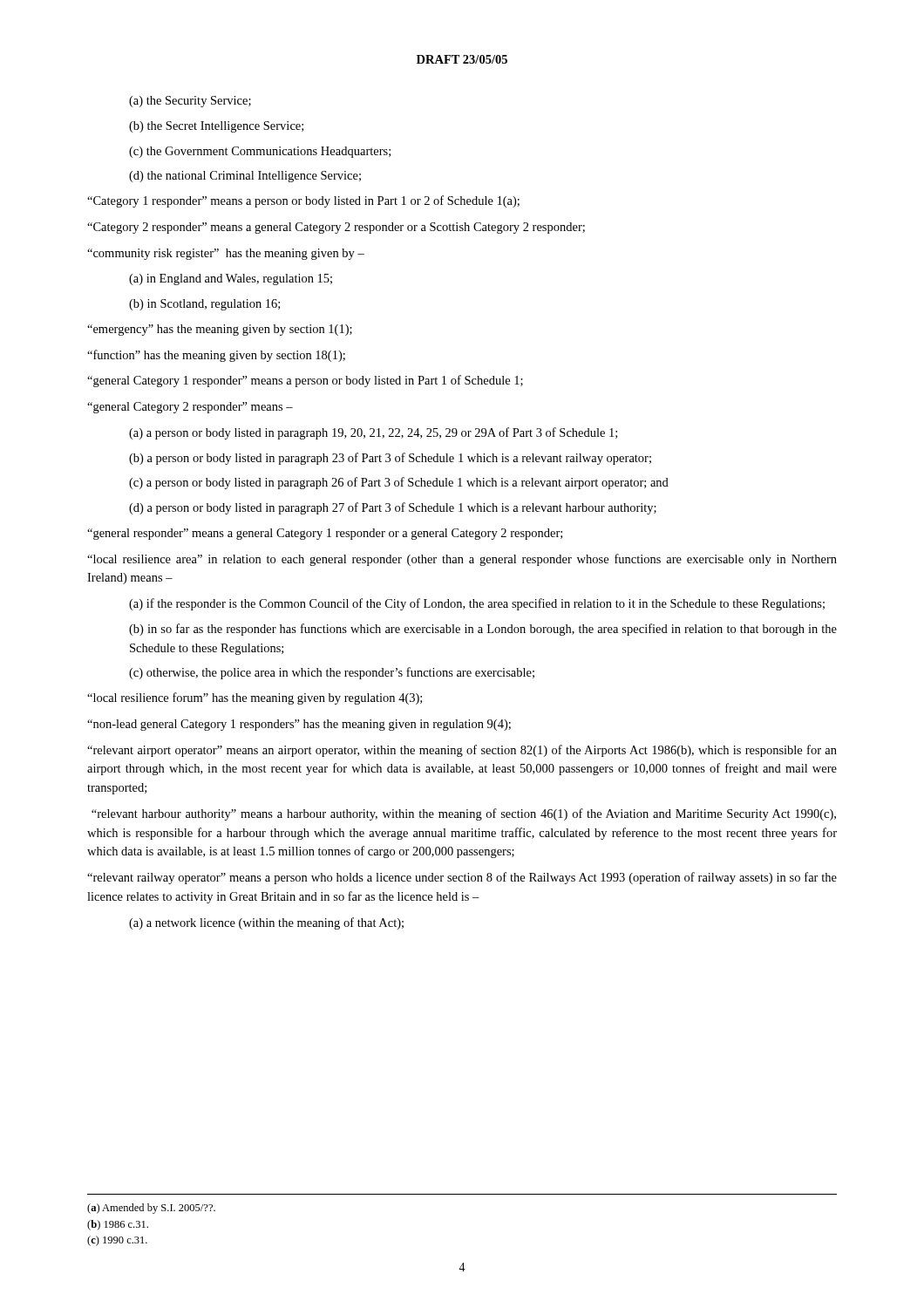Where does it say "(b) in Scotland, regulation 16;"?
924x1308 pixels.
click(205, 303)
